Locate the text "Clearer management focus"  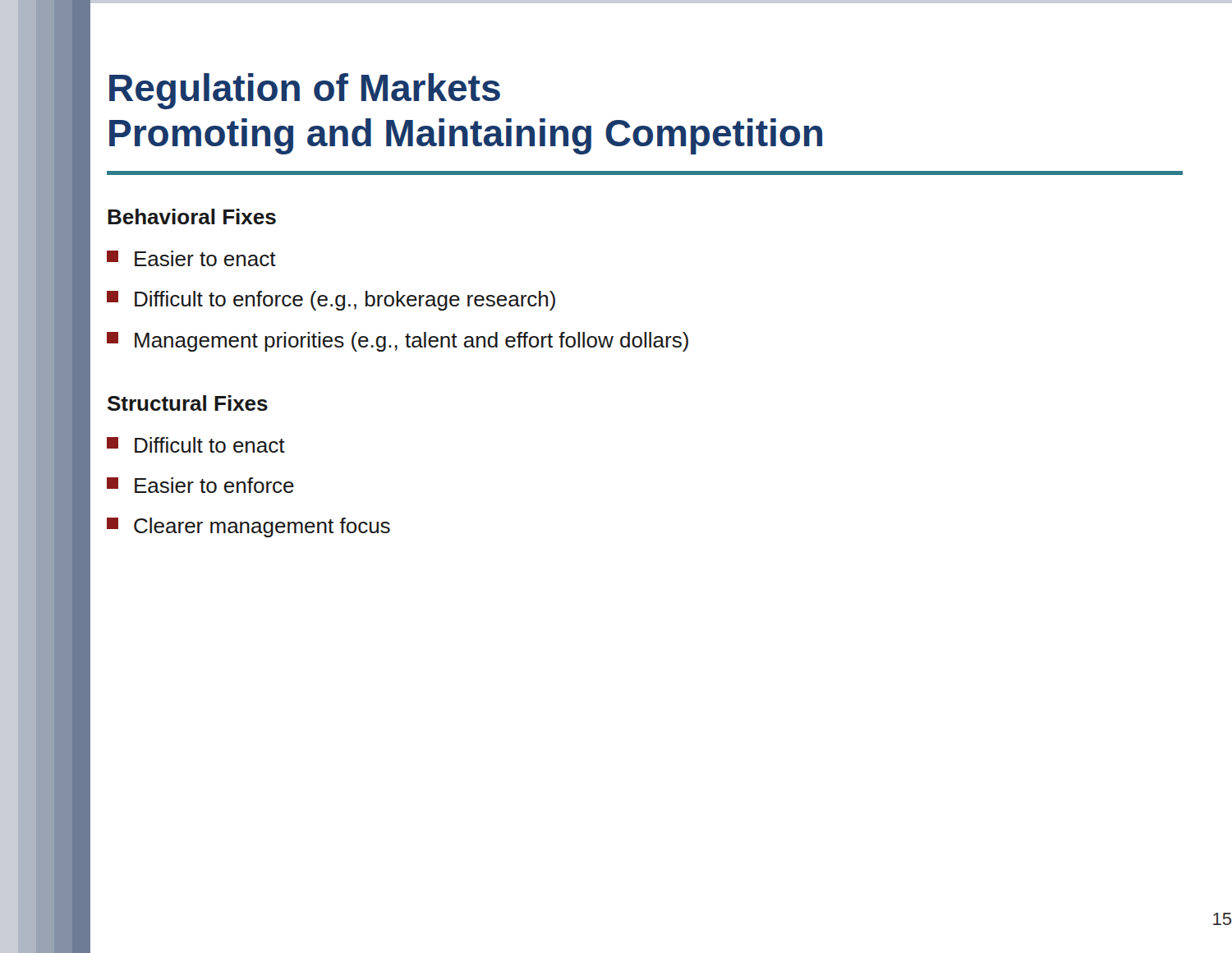(248, 527)
